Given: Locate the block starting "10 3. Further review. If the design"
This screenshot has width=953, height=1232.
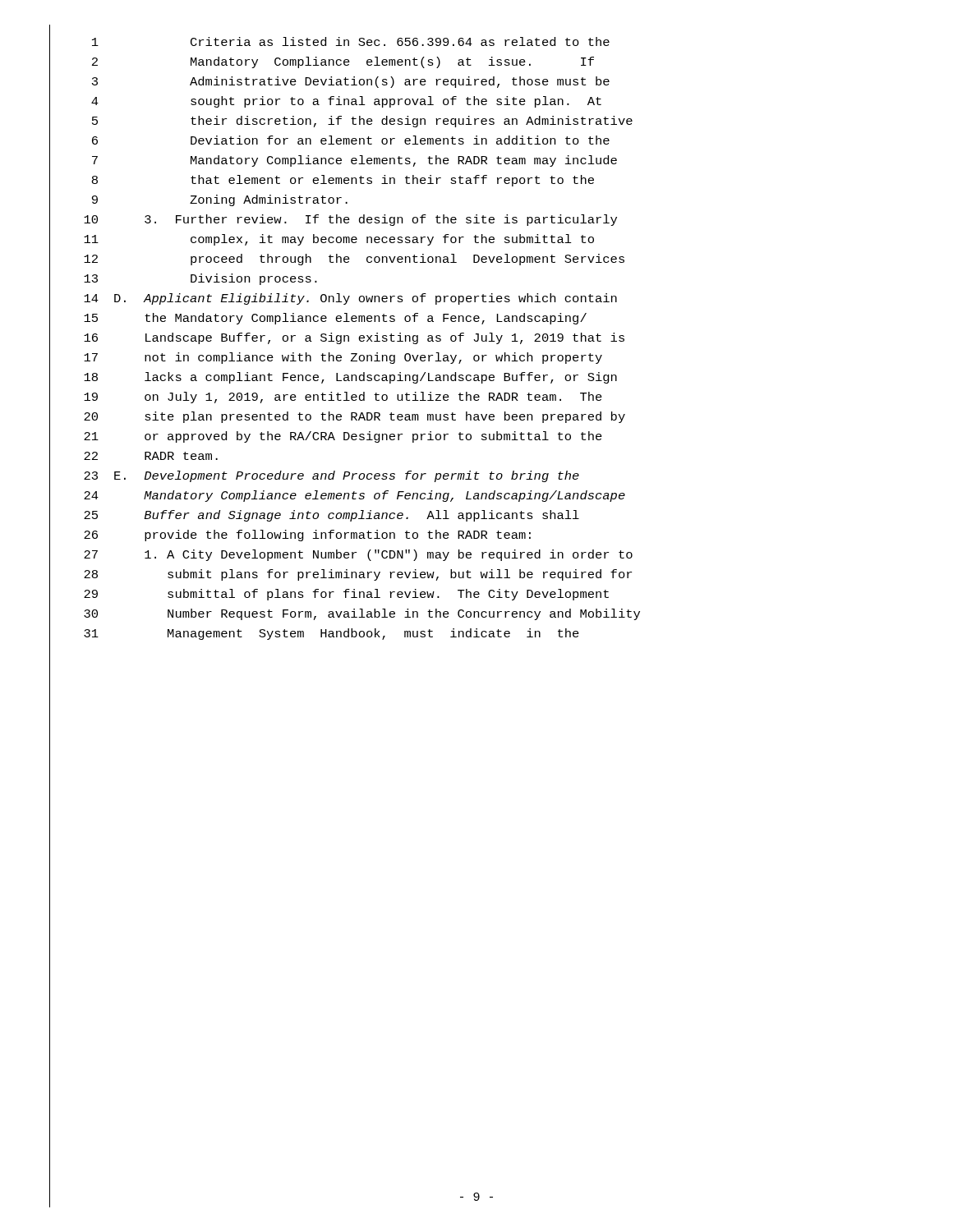Looking at the screenshot, I should pos(476,250).
